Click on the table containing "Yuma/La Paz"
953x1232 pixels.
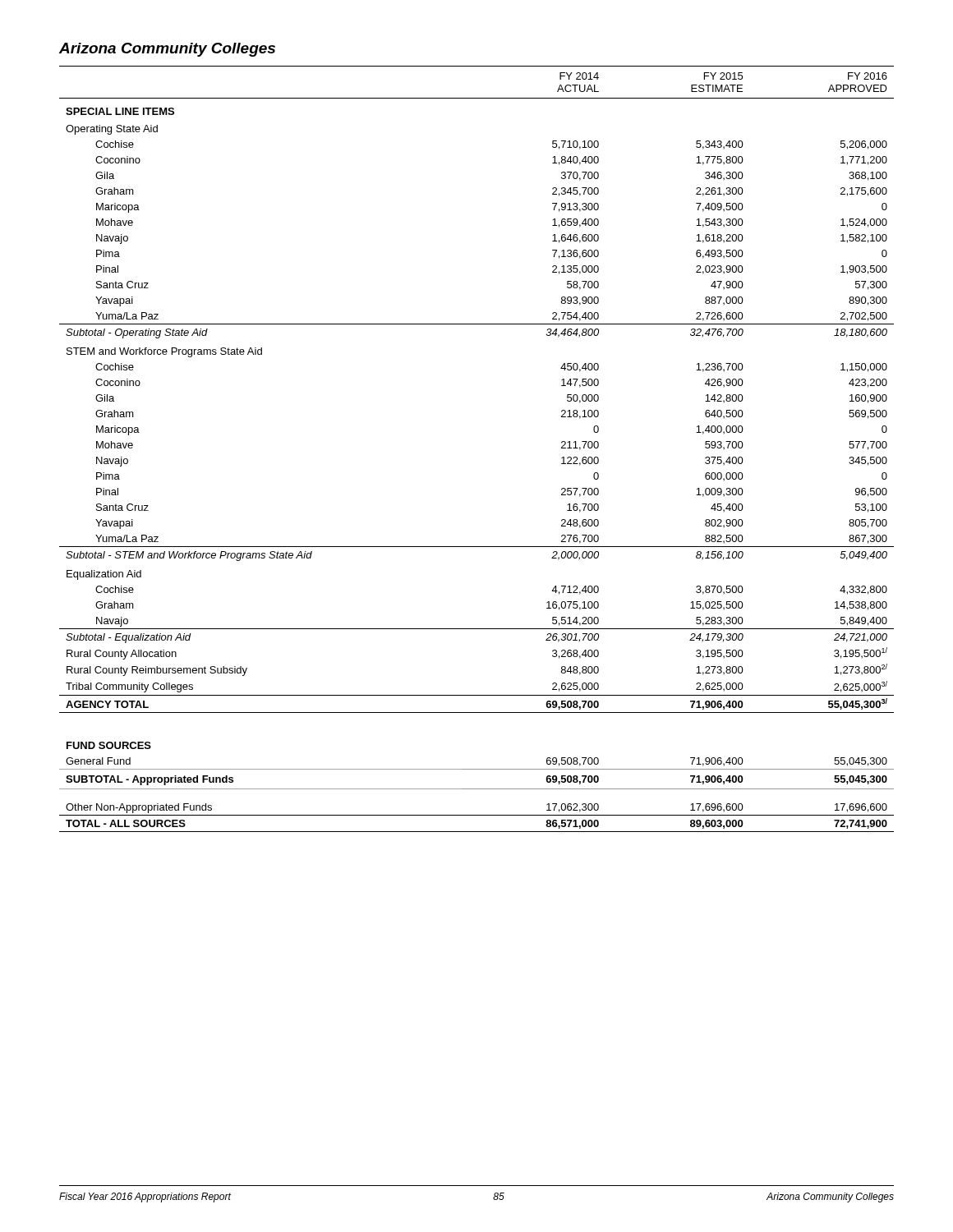click(476, 449)
